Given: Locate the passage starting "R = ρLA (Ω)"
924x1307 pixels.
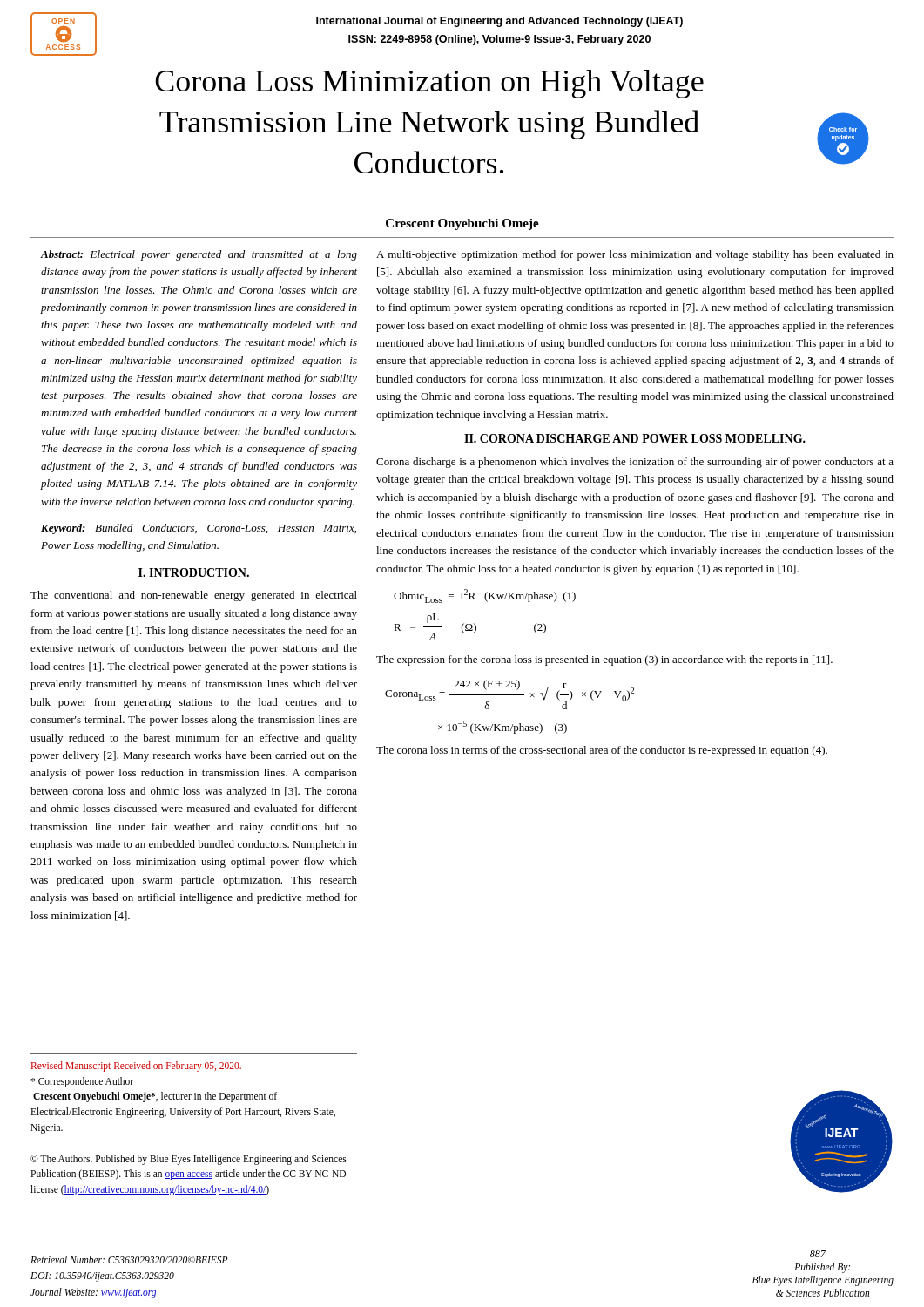Looking at the screenshot, I should tap(470, 627).
